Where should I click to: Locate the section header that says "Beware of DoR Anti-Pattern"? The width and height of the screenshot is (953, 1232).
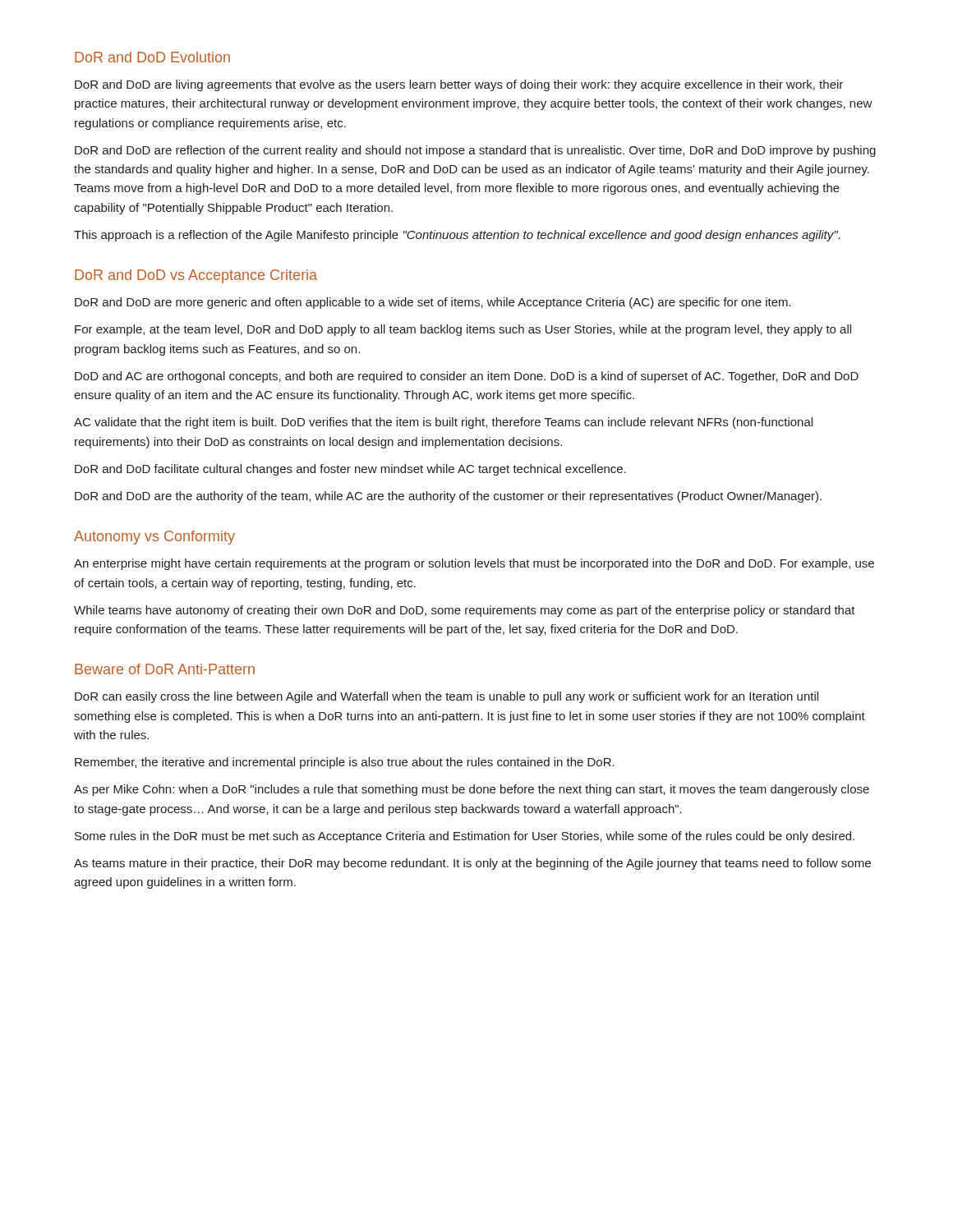pos(165,670)
